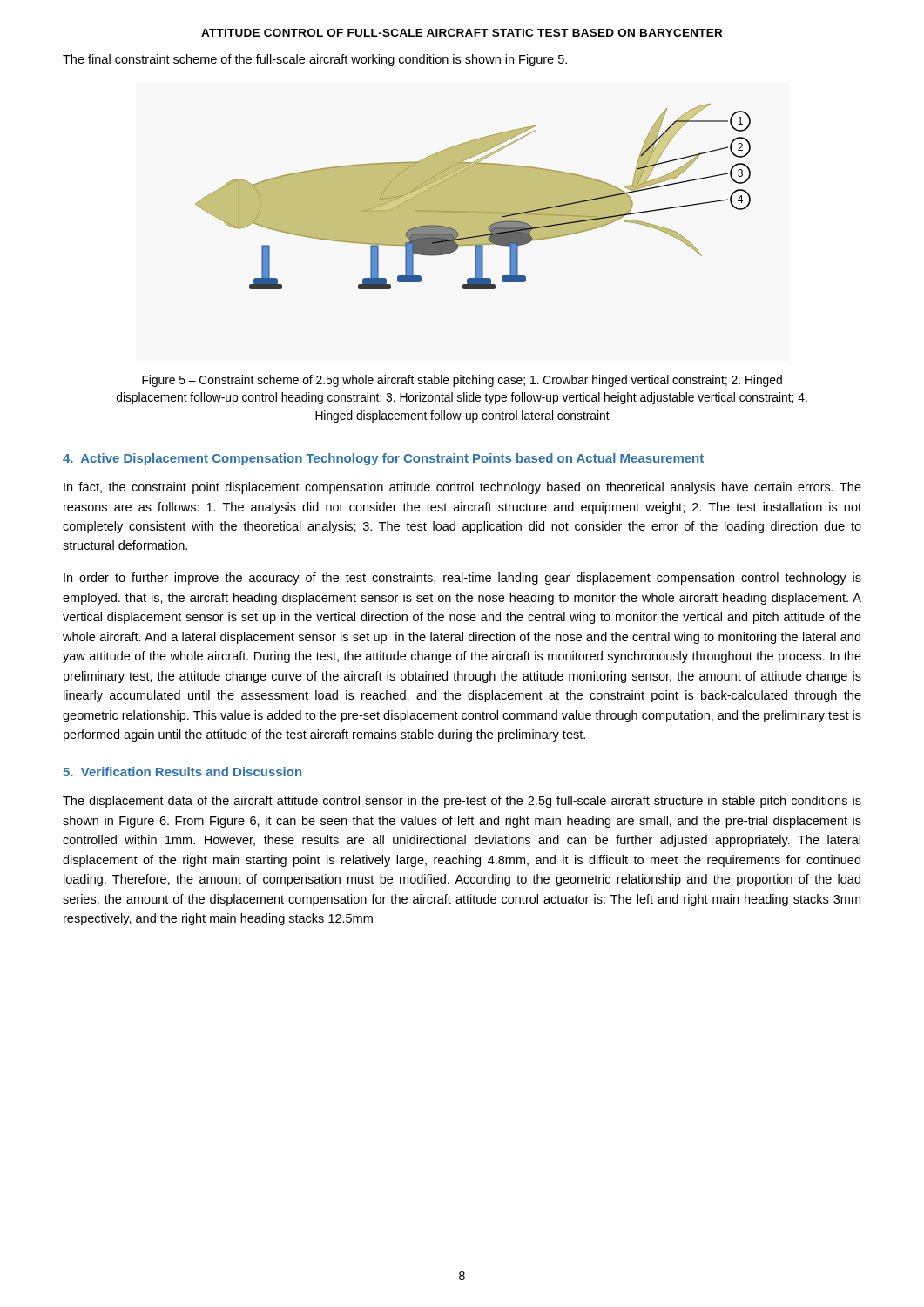This screenshot has height=1307, width=924.
Task: Navigate to the block starting "4. Active Displacement Compensation Technology for"
Action: tap(462, 458)
